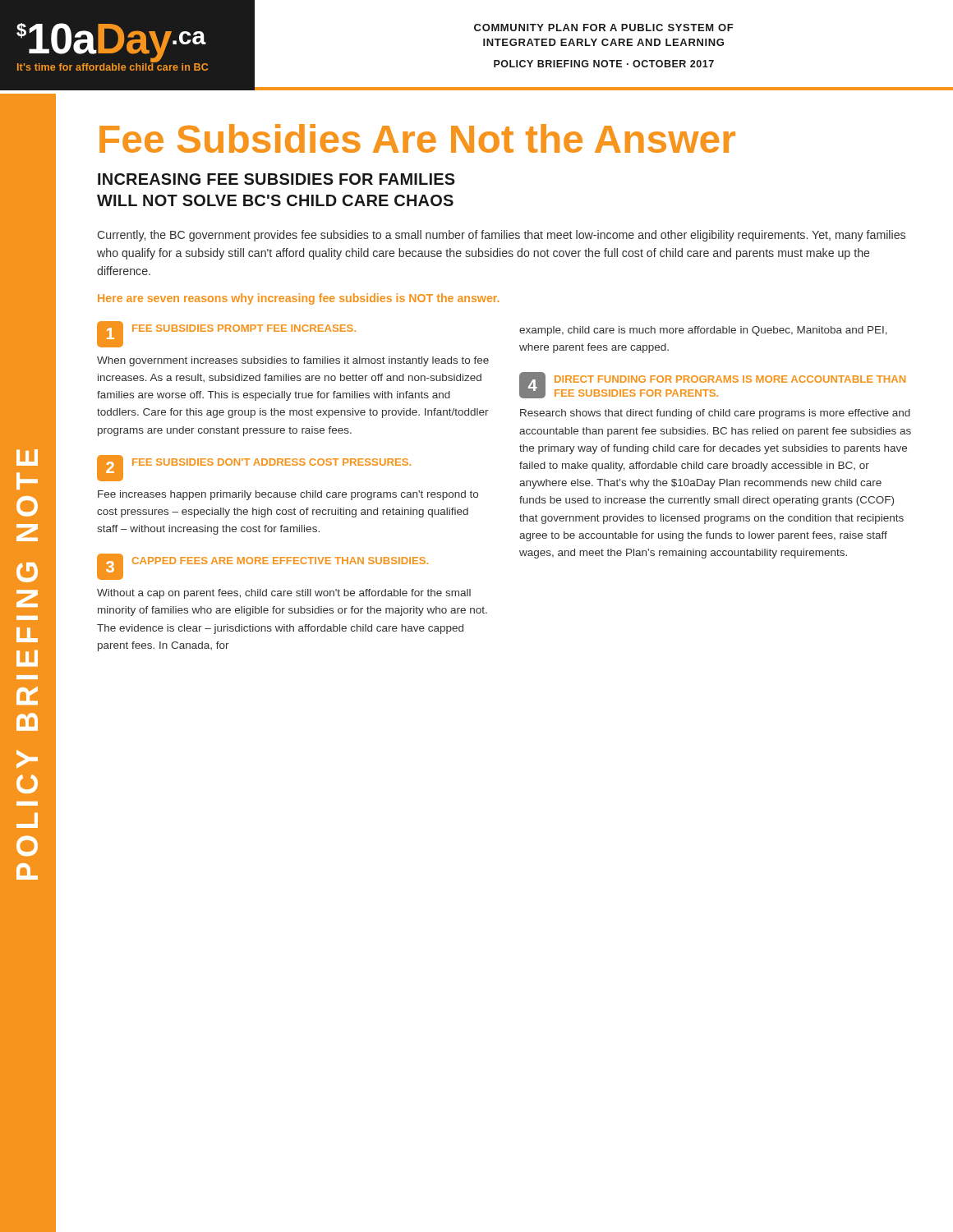This screenshot has height=1232, width=953.
Task: Select the list item that says "1 FEE SUBSIDIES PROMPT FEE INCREASES. When government"
Action: point(293,380)
